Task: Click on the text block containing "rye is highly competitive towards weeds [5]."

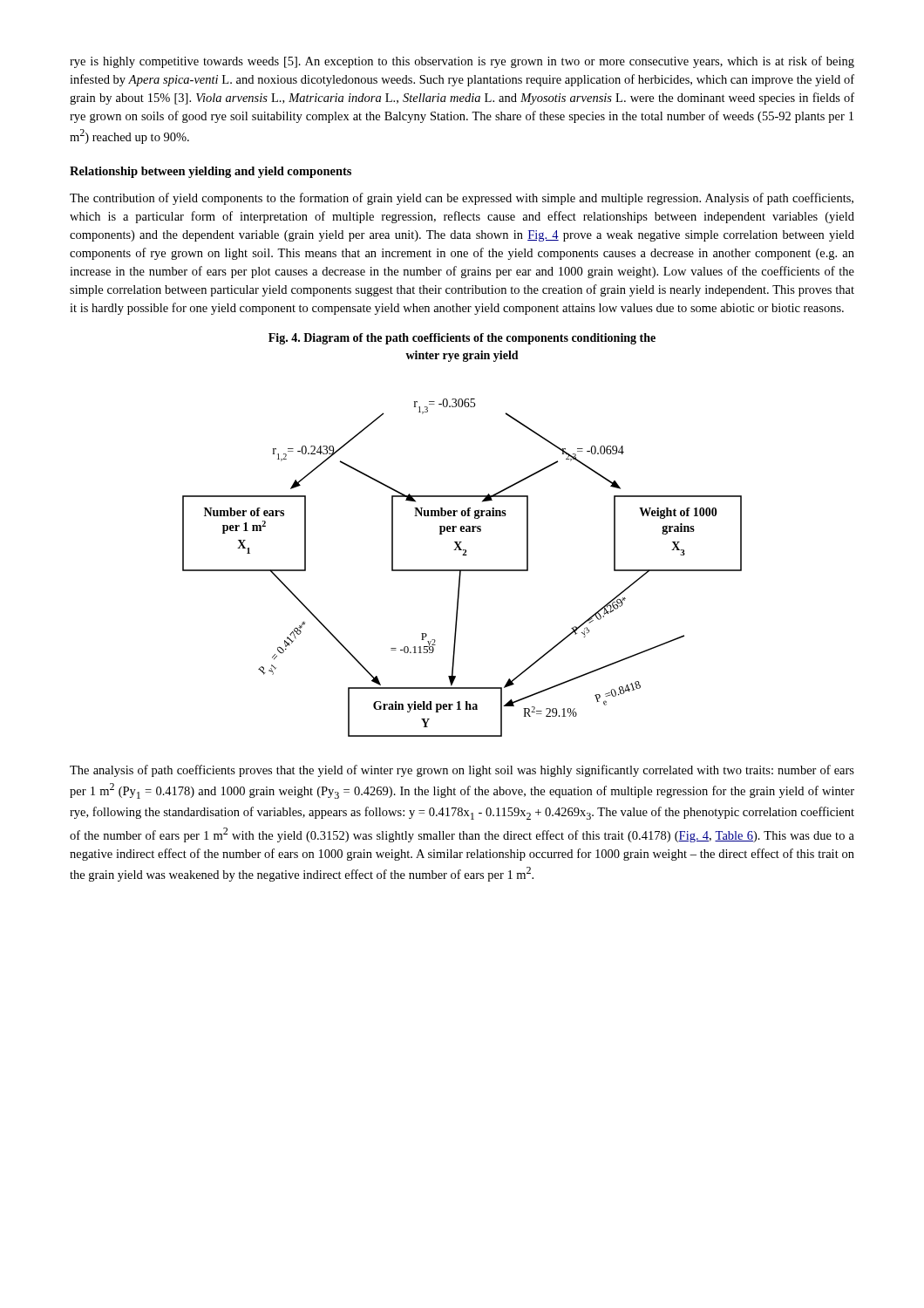Action: pos(462,99)
